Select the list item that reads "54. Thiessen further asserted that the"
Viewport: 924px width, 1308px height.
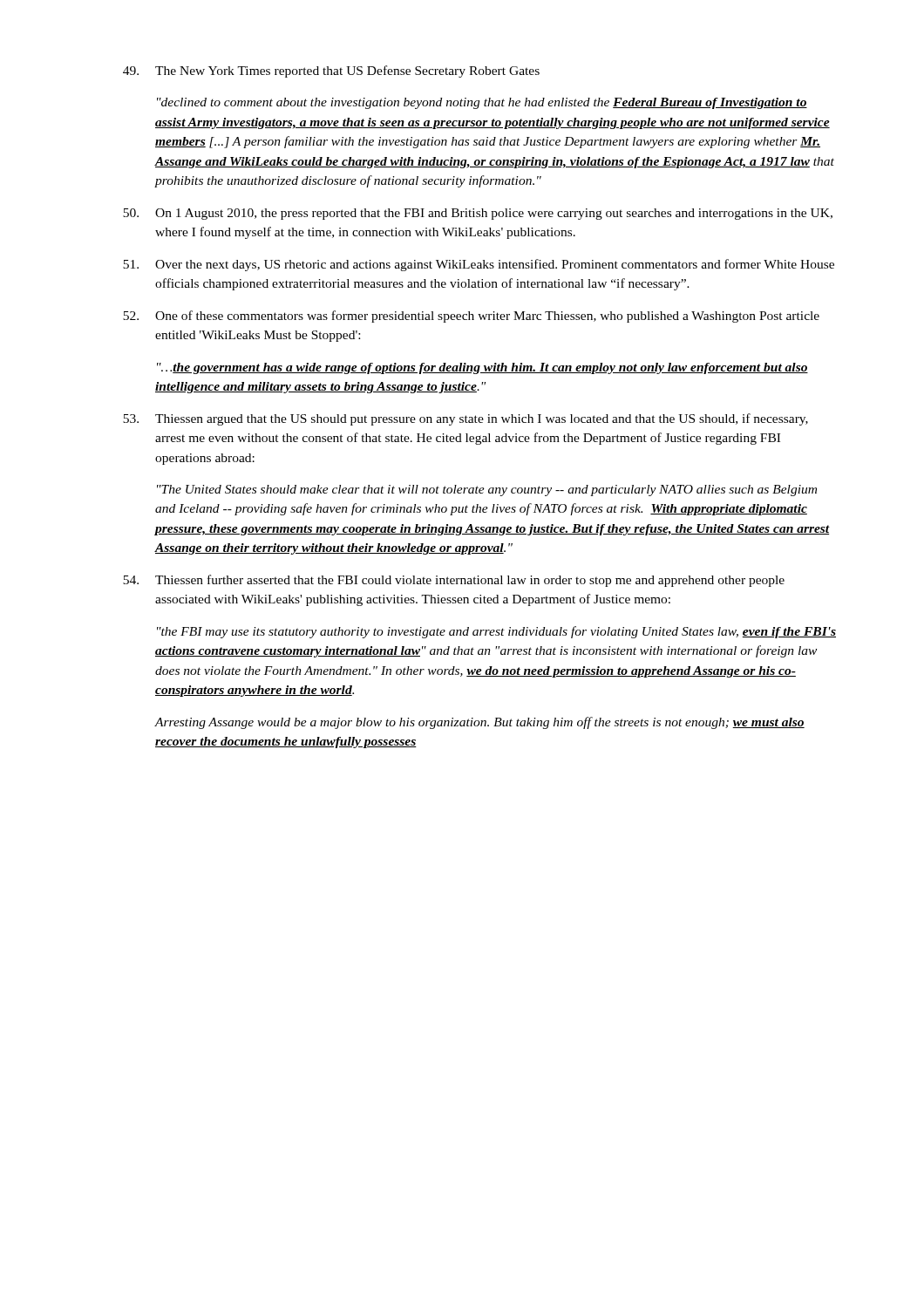(x=462, y=590)
